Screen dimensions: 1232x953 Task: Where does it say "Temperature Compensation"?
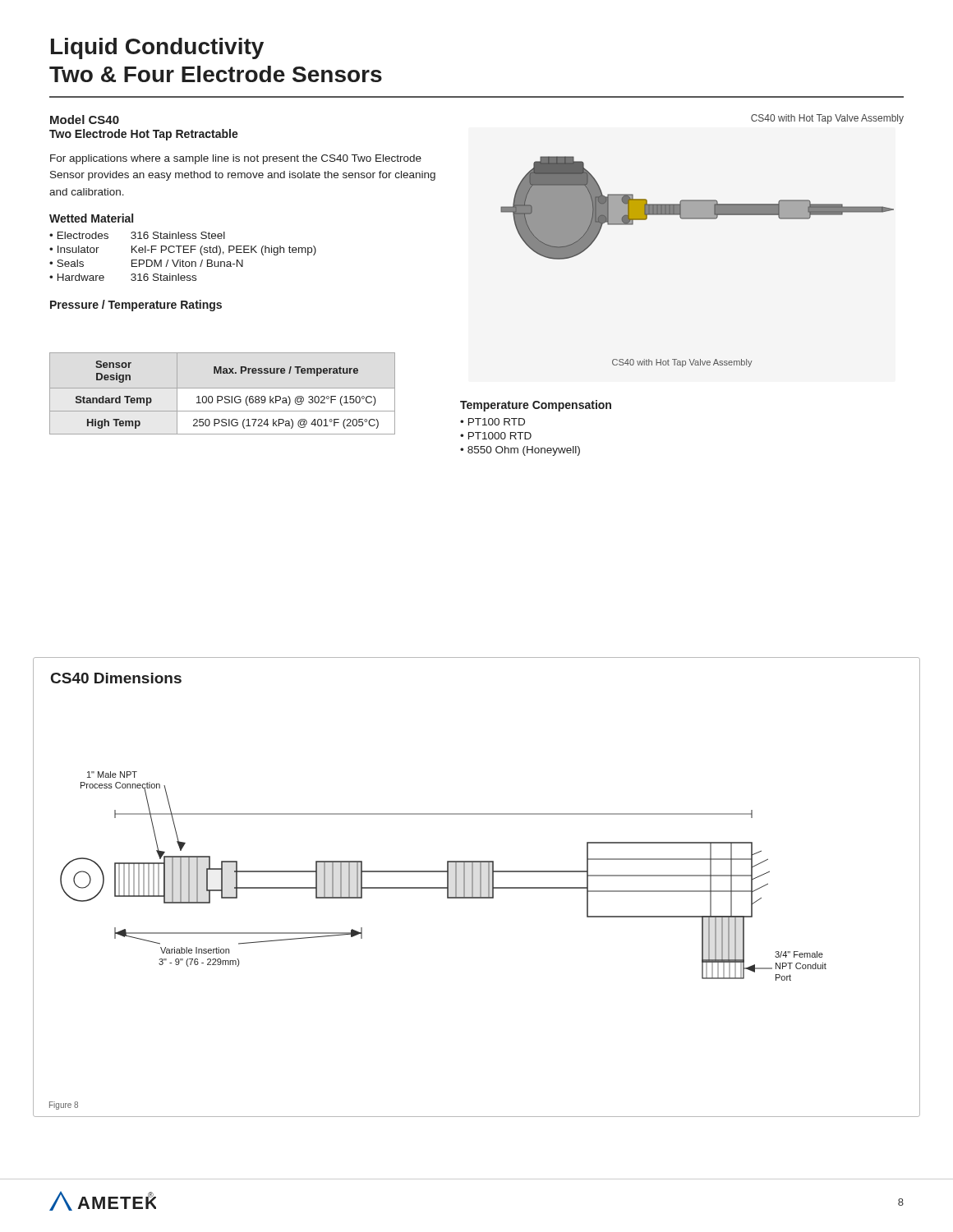[536, 405]
